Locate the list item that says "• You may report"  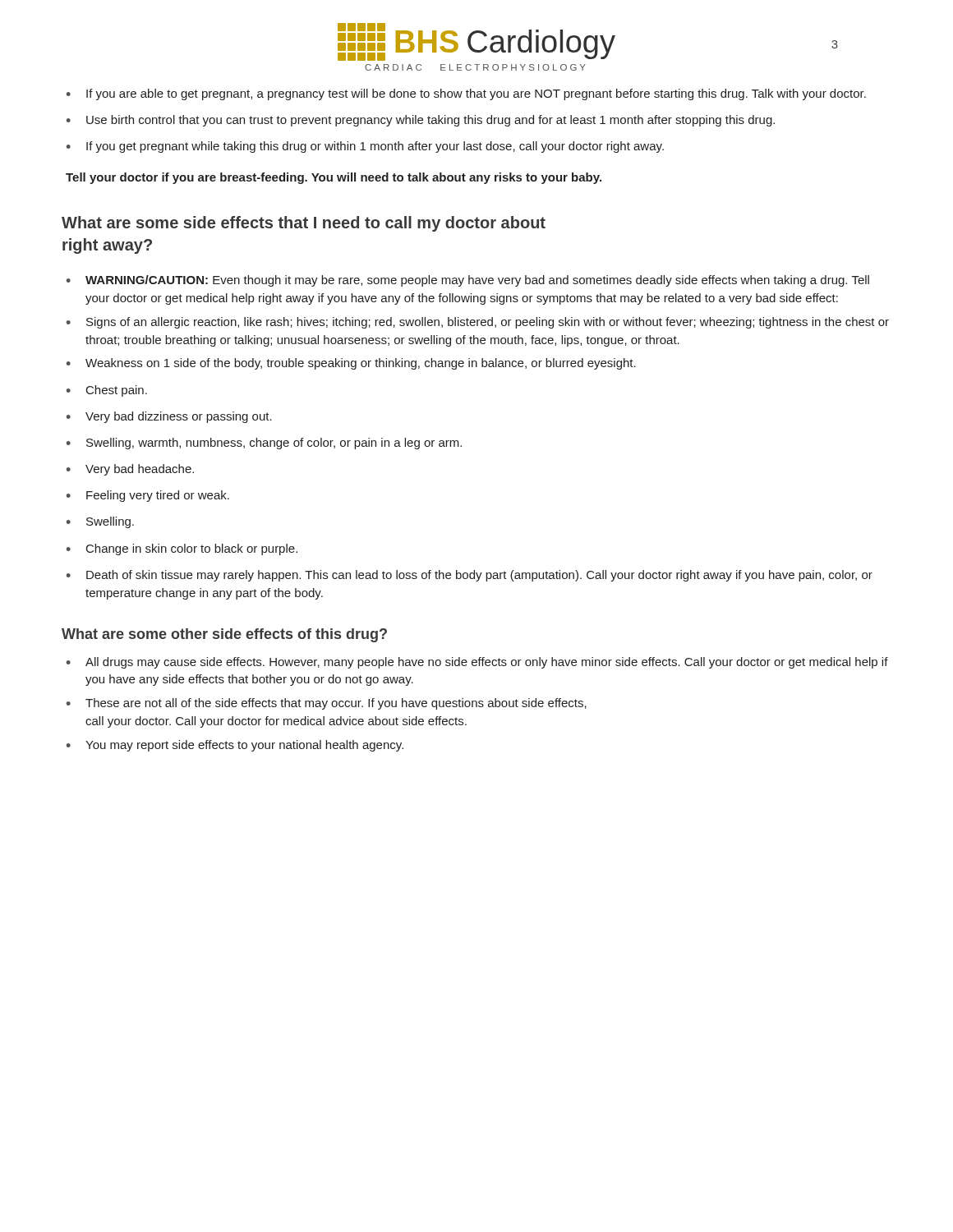click(235, 746)
